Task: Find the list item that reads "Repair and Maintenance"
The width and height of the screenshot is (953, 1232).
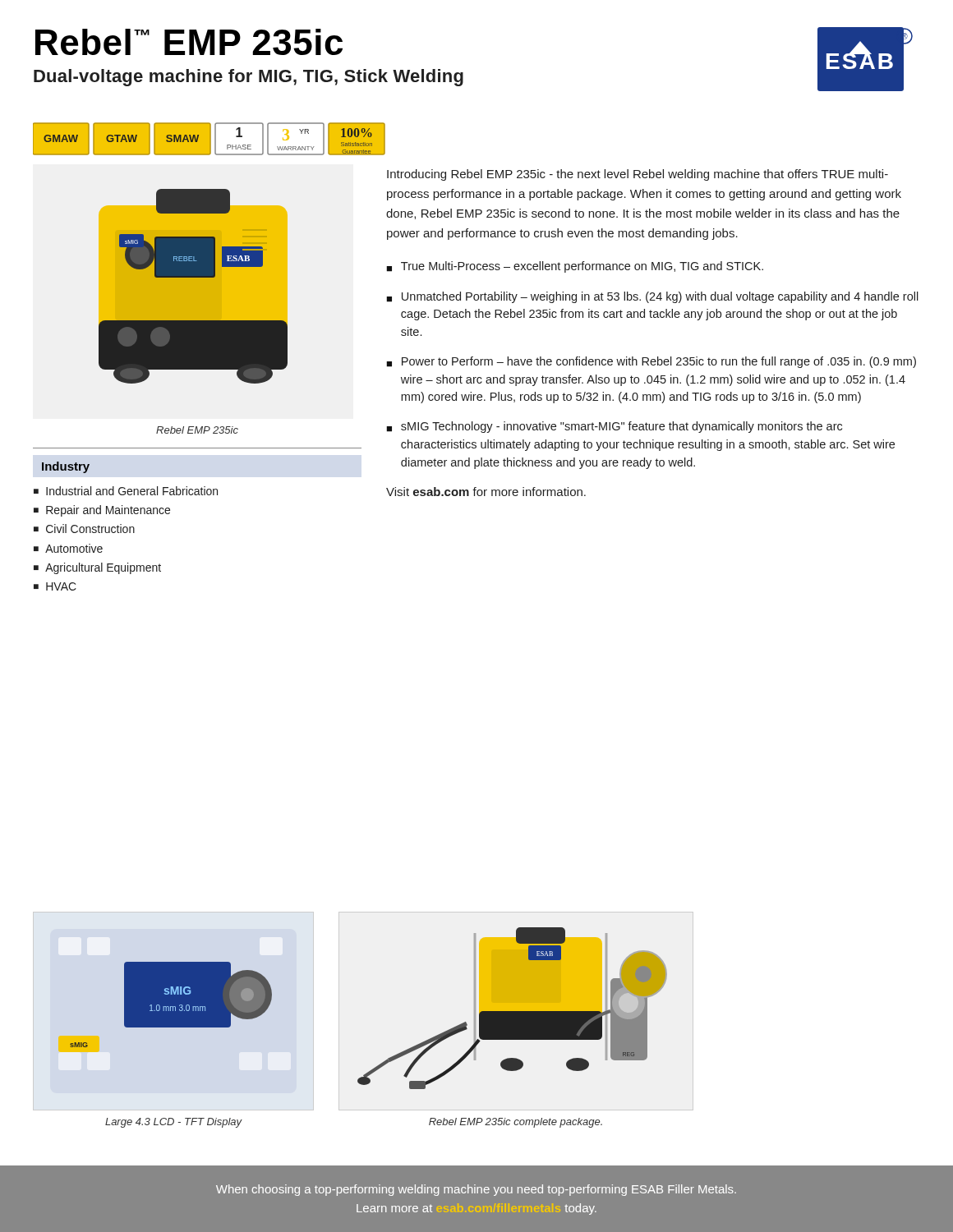Action: (x=108, y=510)
